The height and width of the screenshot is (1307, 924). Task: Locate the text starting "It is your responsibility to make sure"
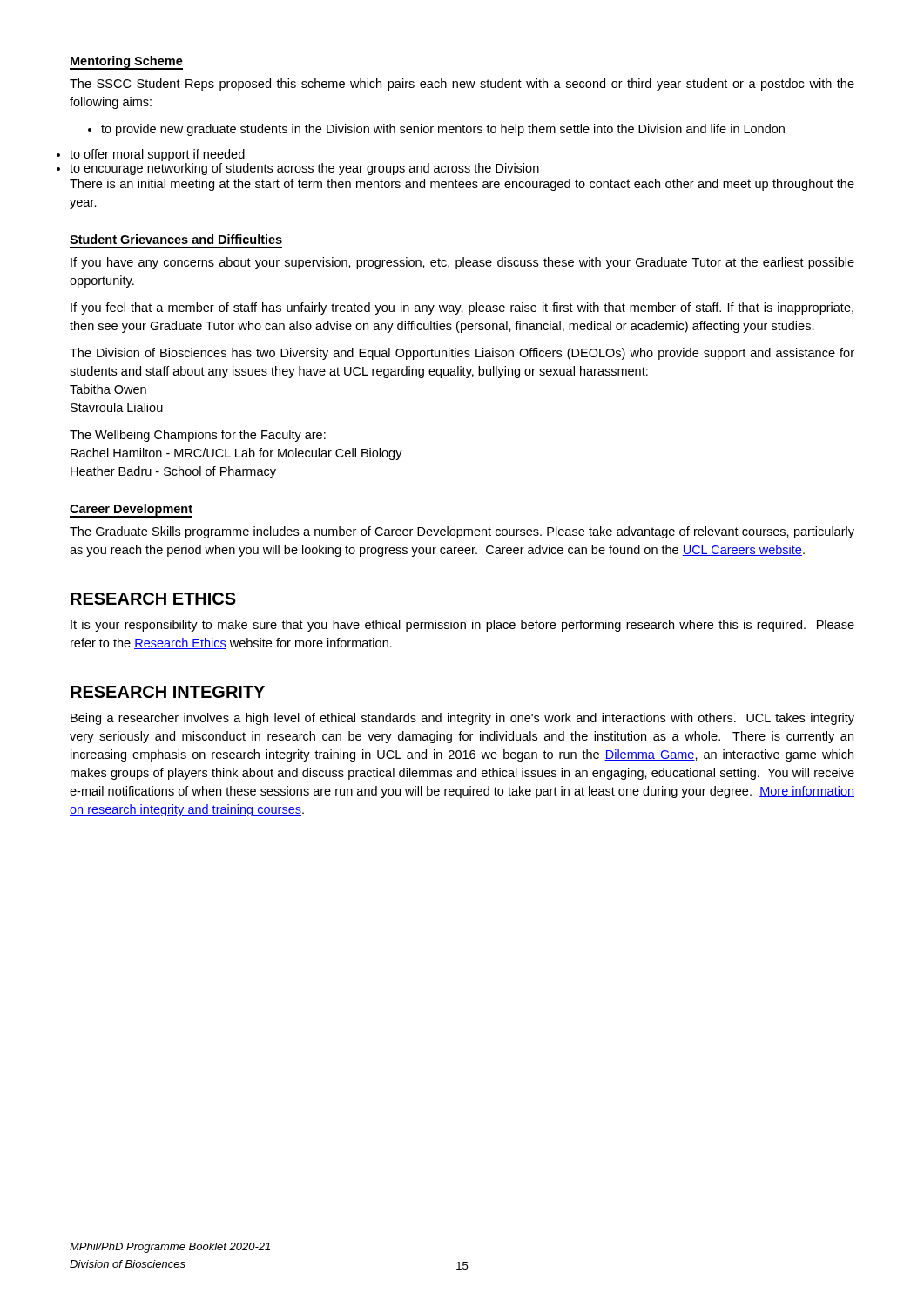click(x=462, y=635)
